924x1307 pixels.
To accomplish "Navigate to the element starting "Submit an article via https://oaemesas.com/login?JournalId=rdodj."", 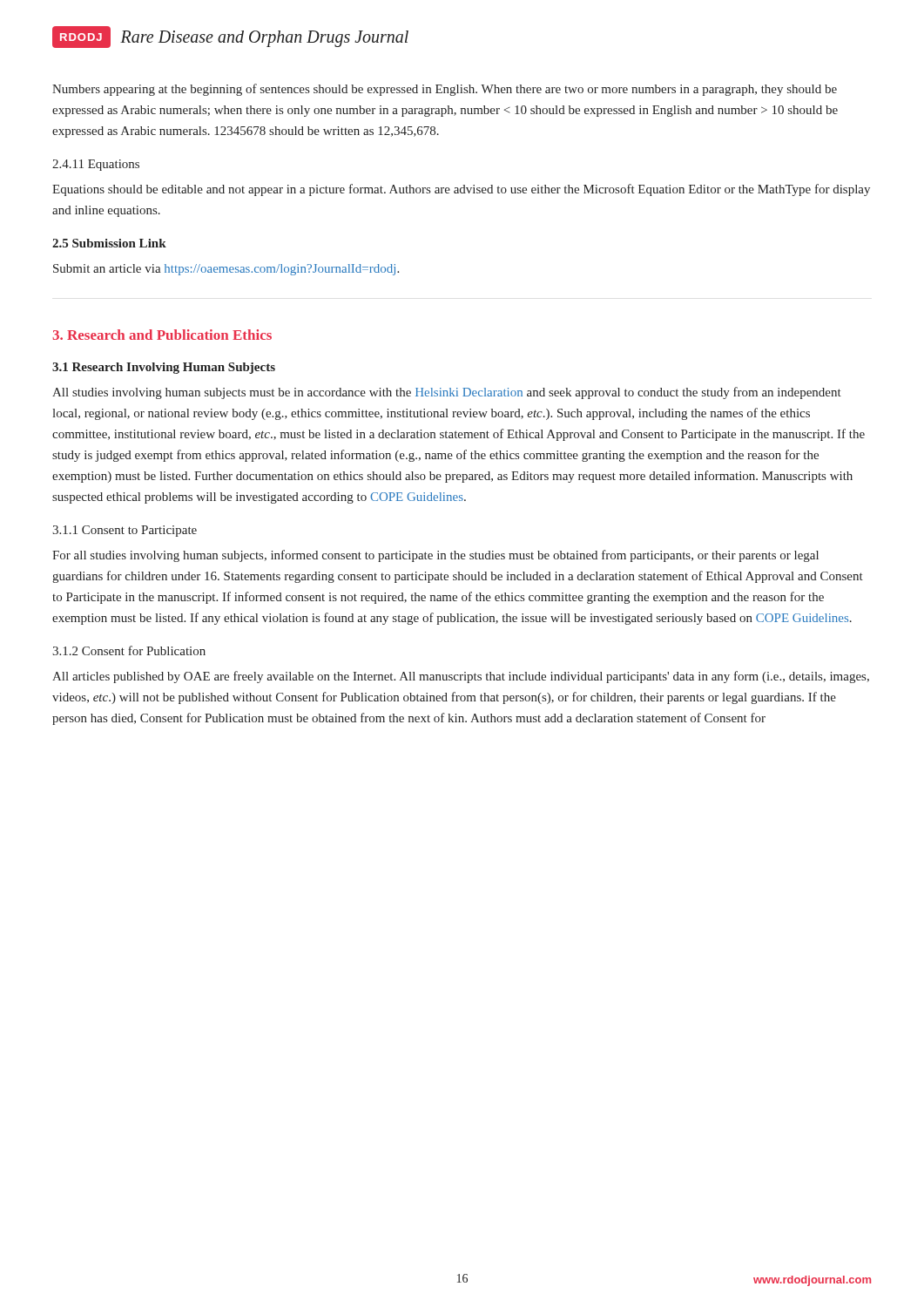I will pyautogui.click(x=226, y=268).
